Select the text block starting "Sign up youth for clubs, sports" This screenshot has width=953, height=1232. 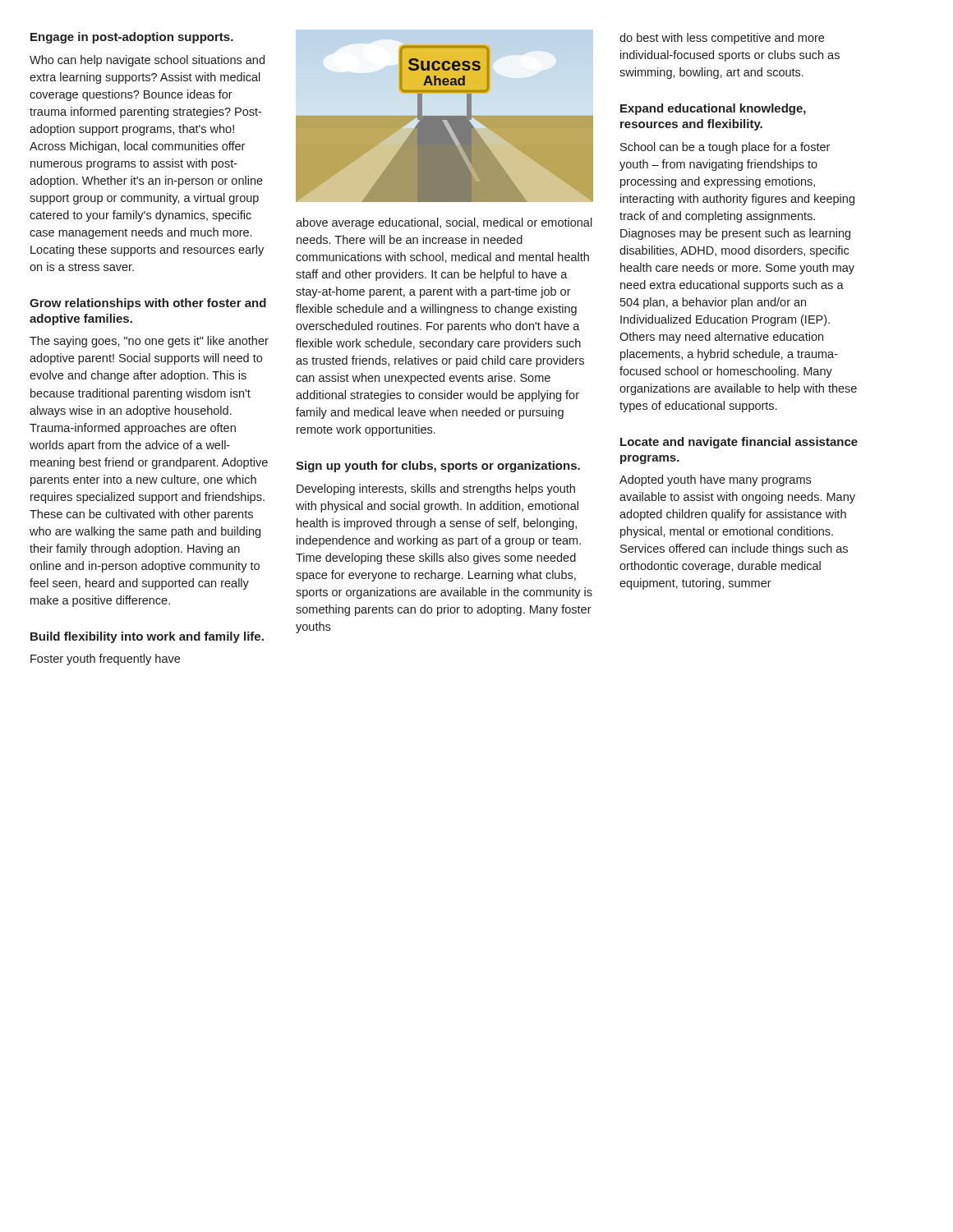[x=438, y=465]
